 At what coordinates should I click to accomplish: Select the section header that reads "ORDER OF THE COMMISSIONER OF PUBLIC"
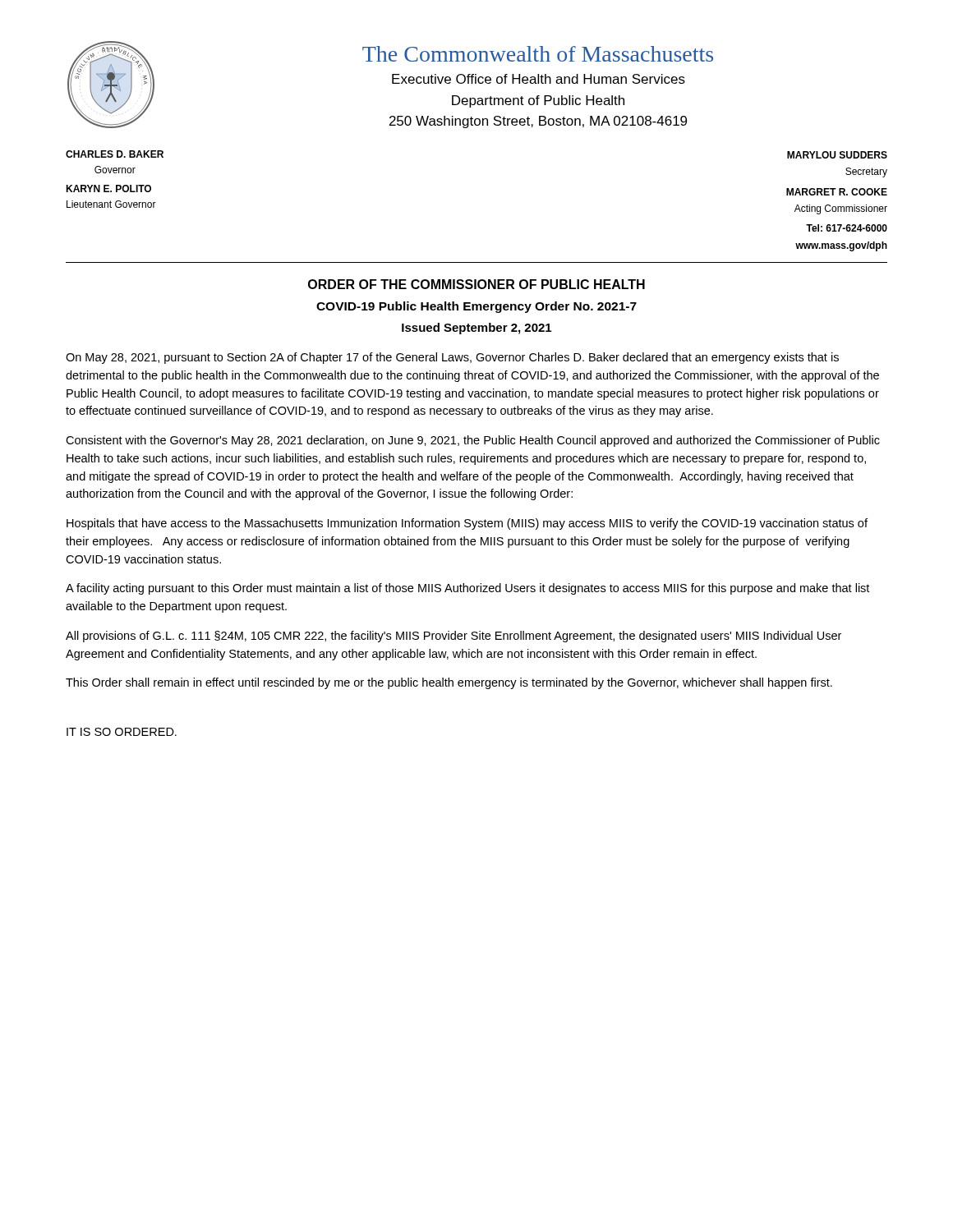point(476,285)
